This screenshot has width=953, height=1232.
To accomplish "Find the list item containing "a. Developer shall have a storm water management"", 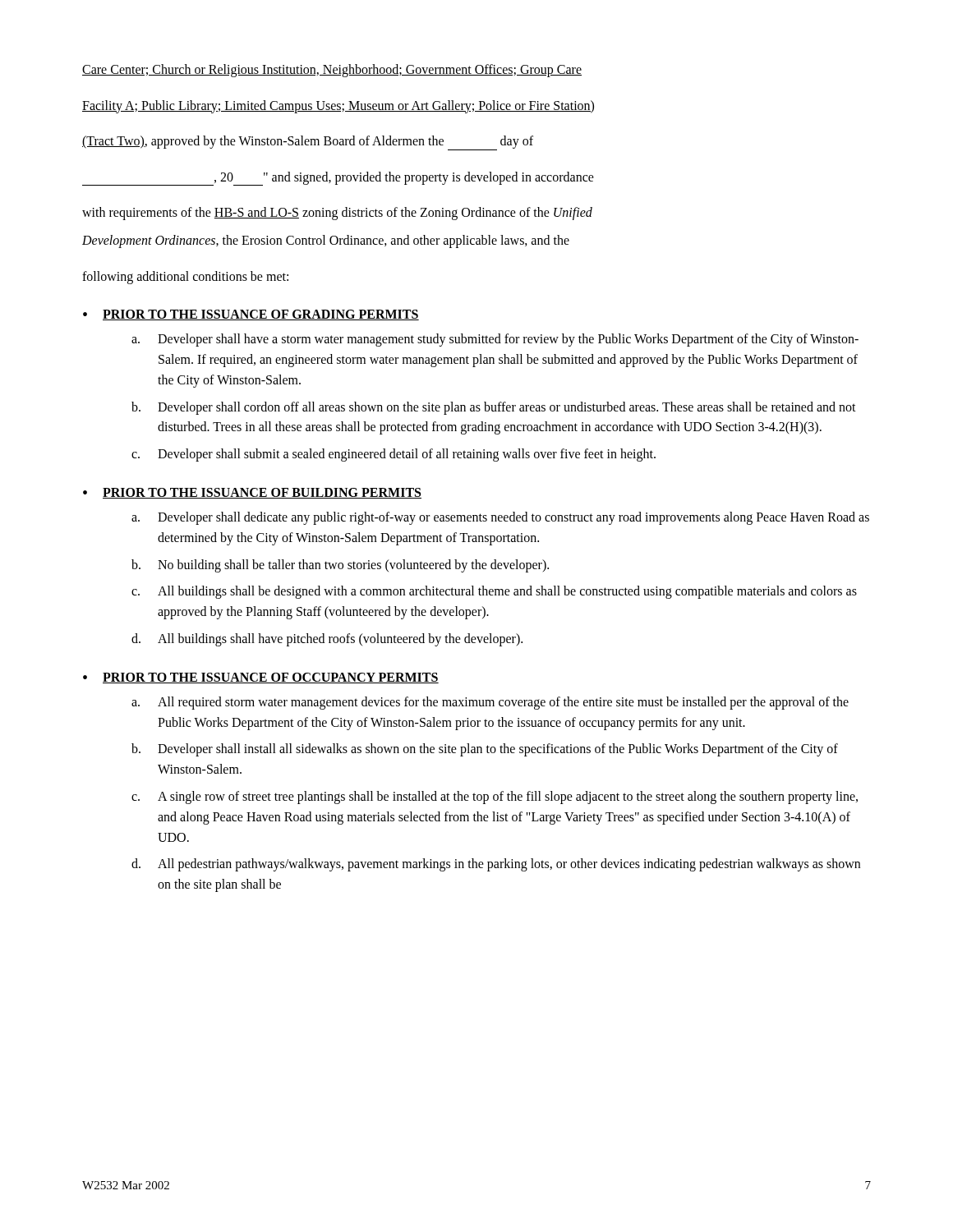I will pyautogui.click(x=501, y=360).
